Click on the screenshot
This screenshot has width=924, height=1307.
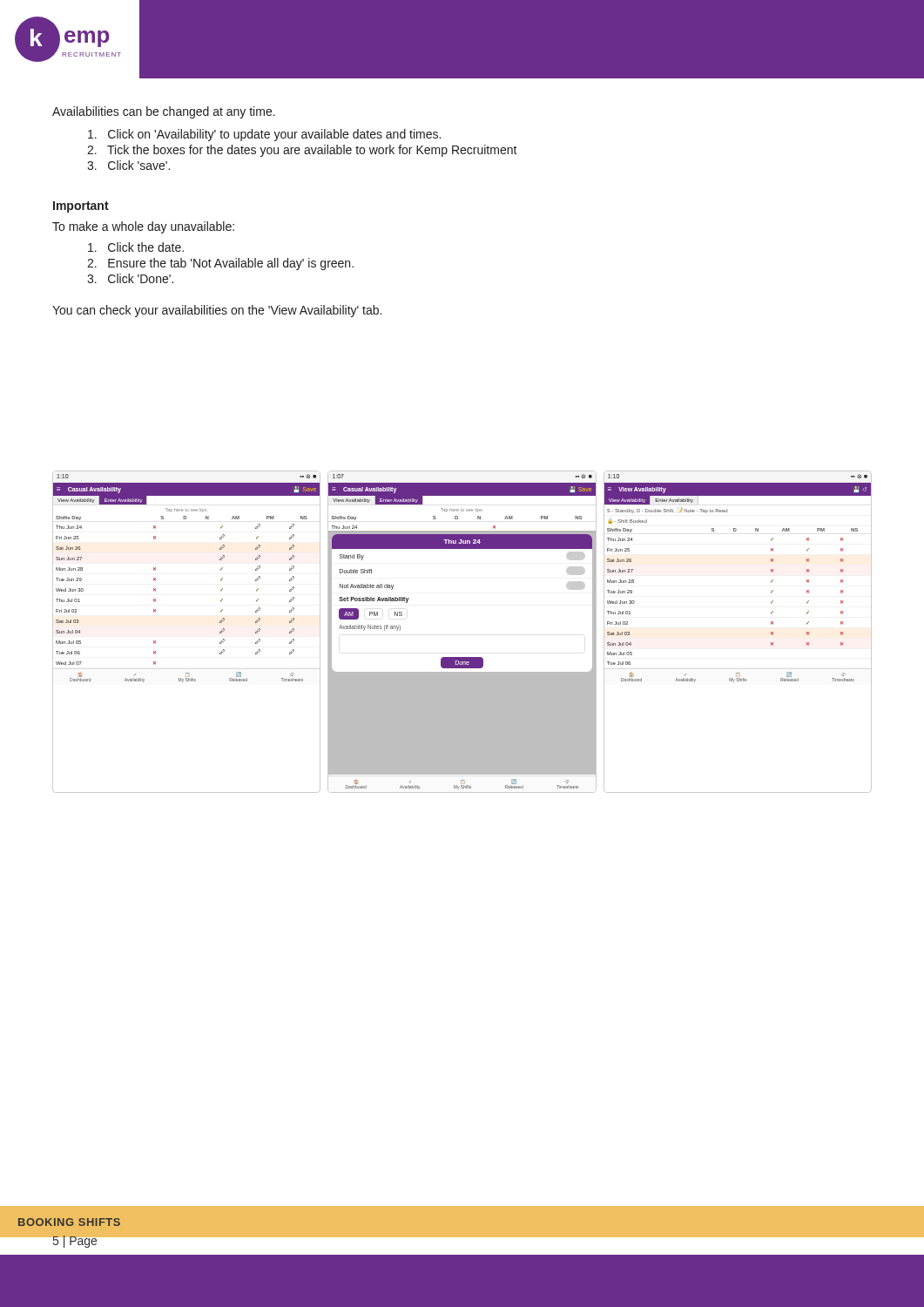tap(462, 632)
